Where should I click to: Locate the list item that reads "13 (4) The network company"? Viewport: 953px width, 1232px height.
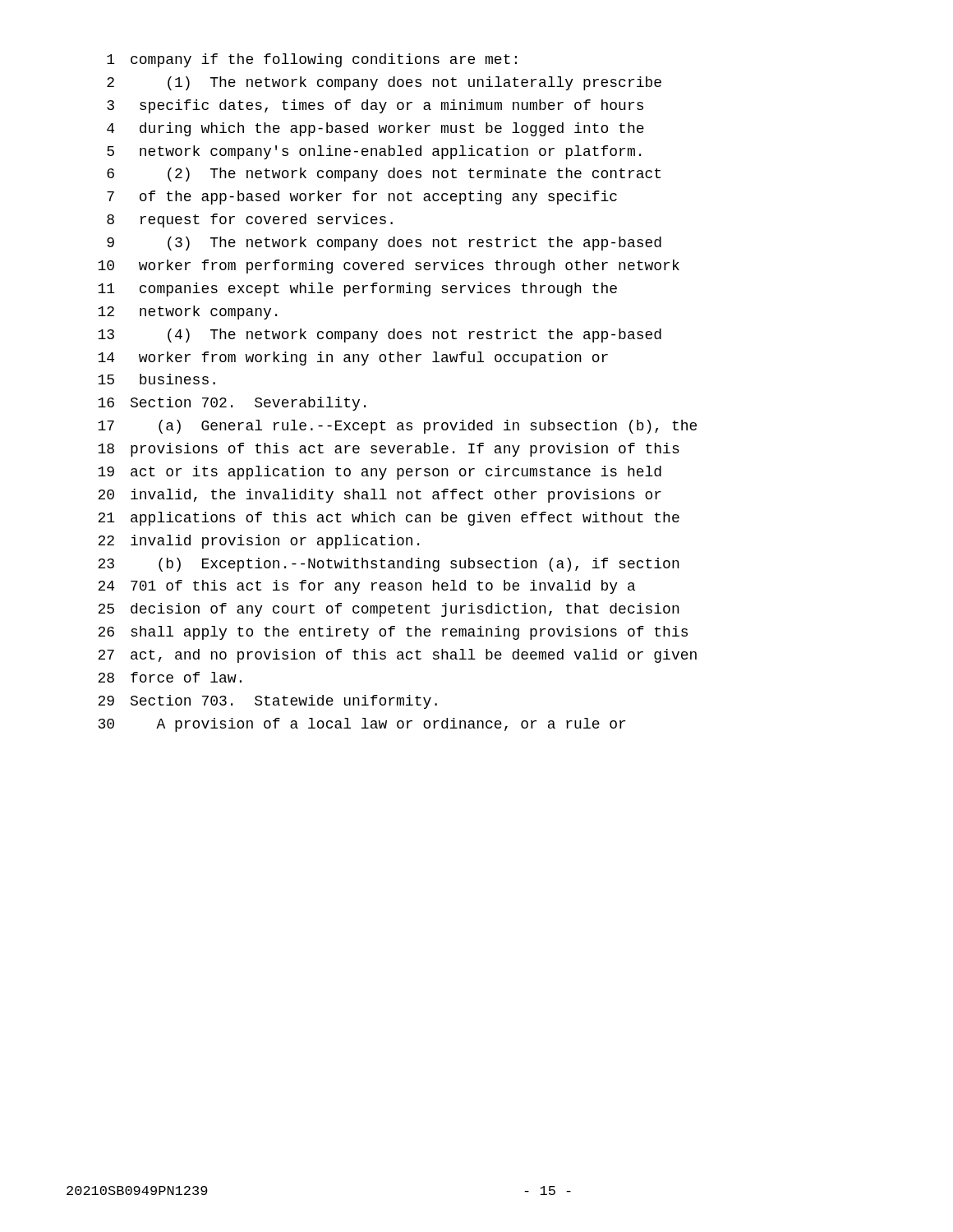coord(476,336)
